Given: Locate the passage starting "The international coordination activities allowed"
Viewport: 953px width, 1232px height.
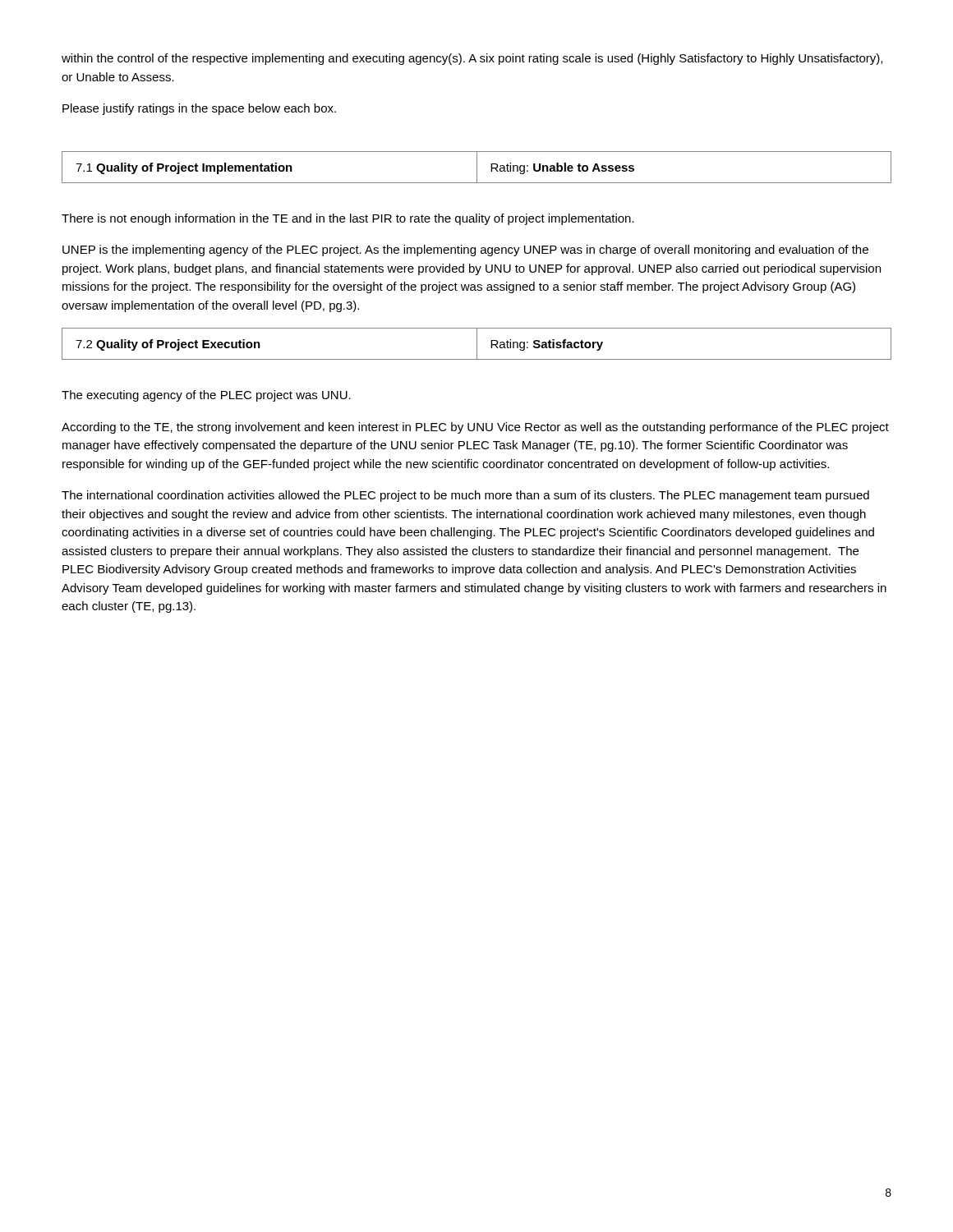Looking at the screenshot, I should (x=474, y=550).
